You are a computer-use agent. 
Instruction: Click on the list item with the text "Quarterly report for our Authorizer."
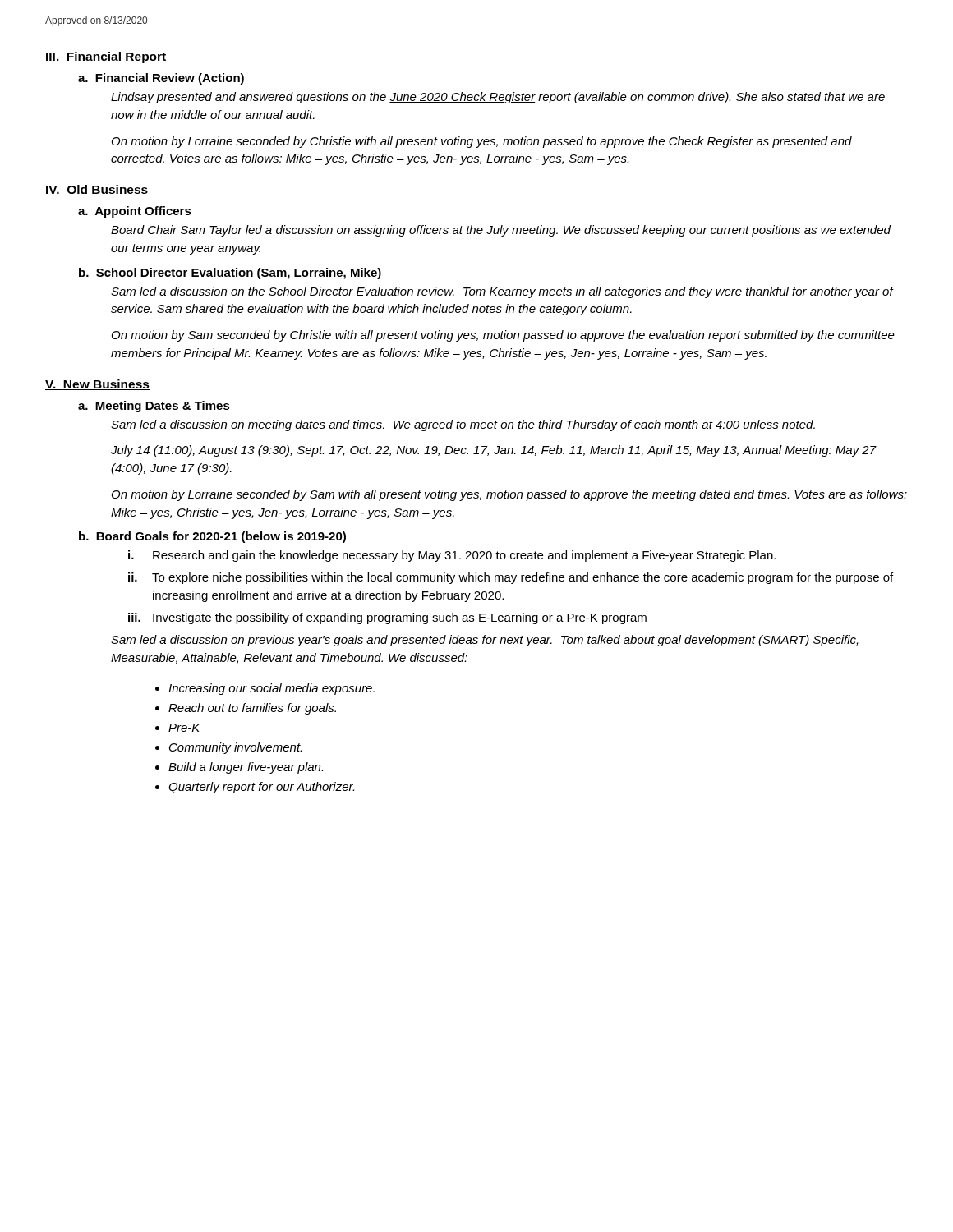coord(262,786)
